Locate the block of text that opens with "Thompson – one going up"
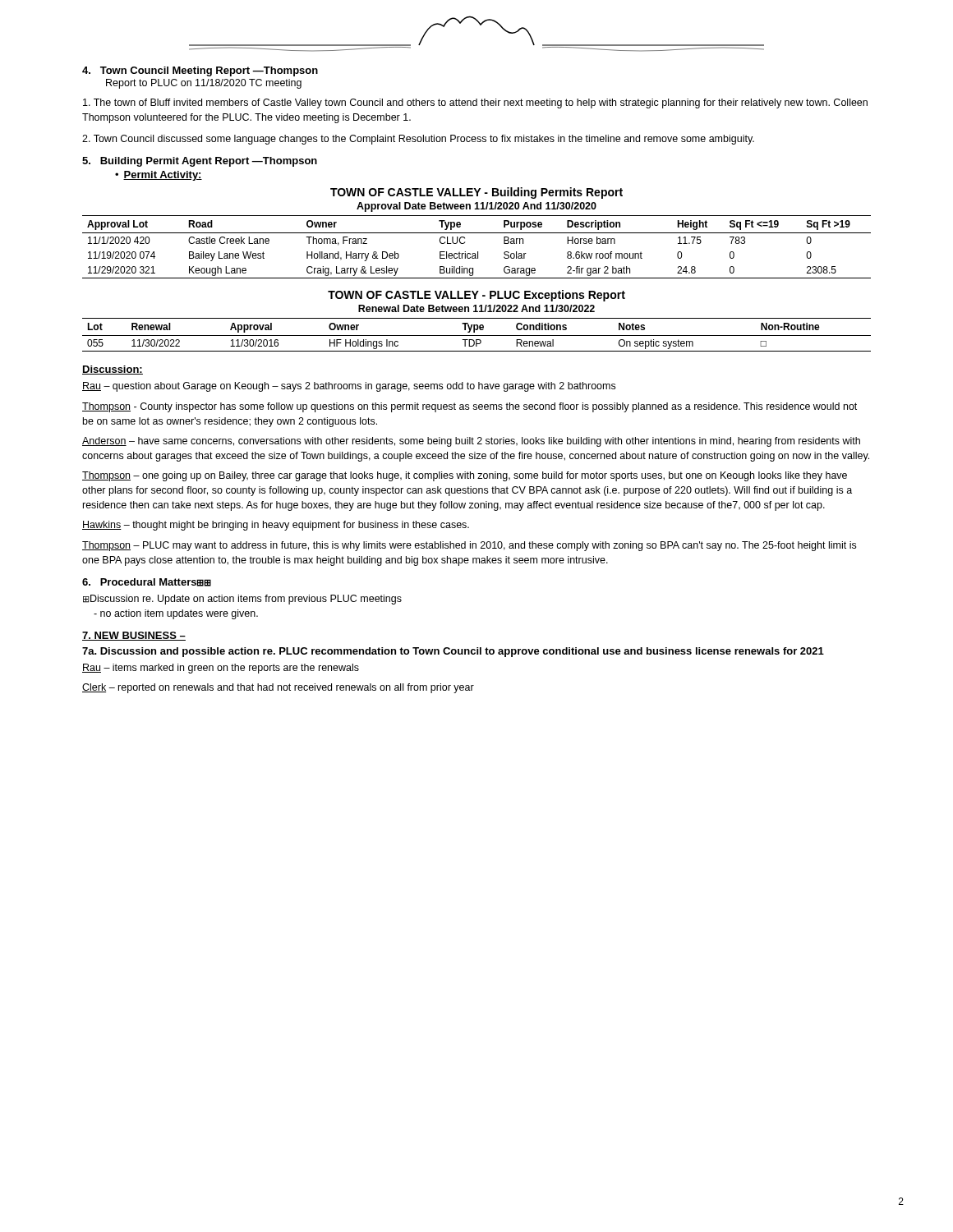Screen dimensions: 1232x953 click(x=467, y=490)
